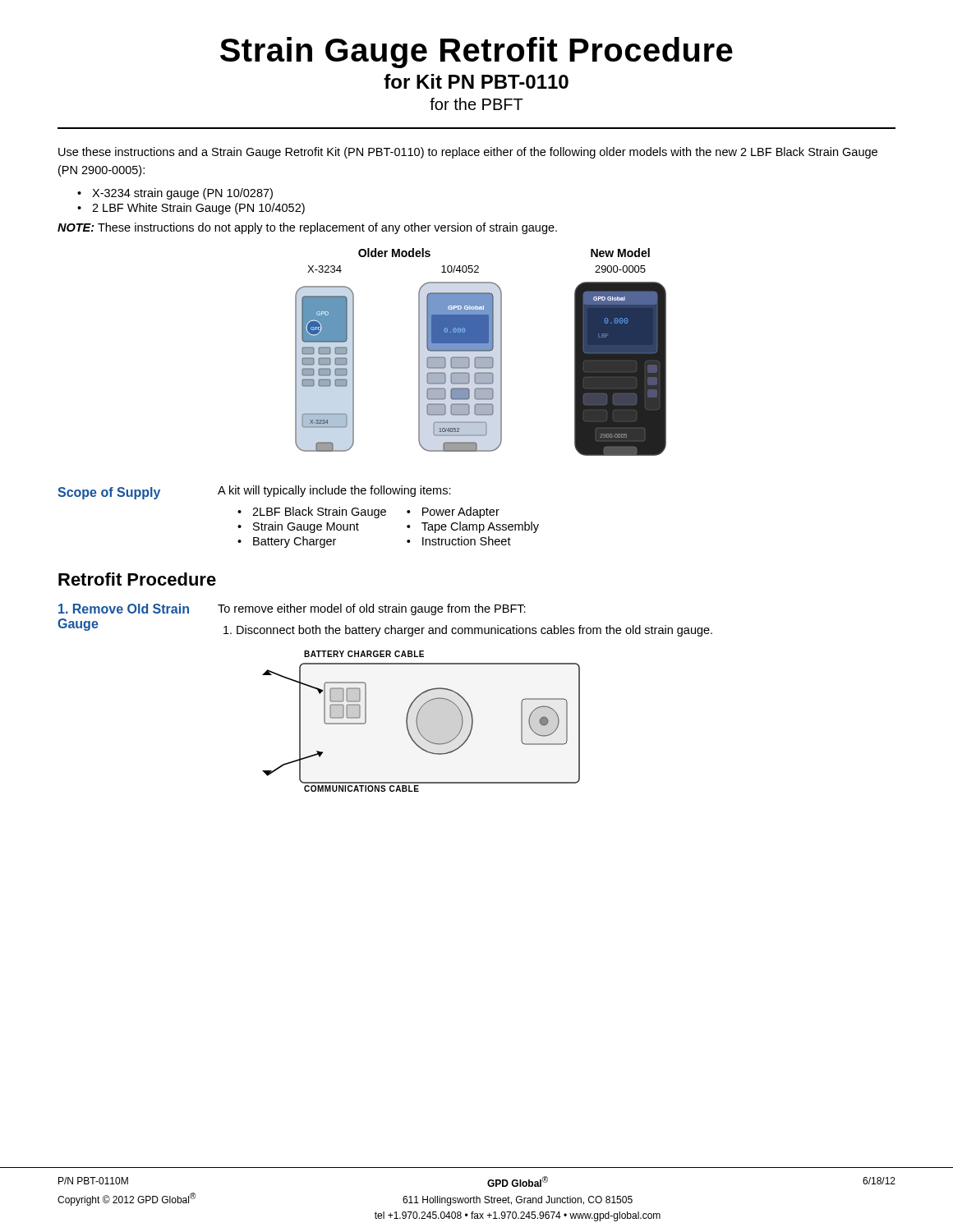This screenshot has width=953, height=1232.
Task: Find the text block starting "Tape Clamp Assembly"
Action: [480, 526]
